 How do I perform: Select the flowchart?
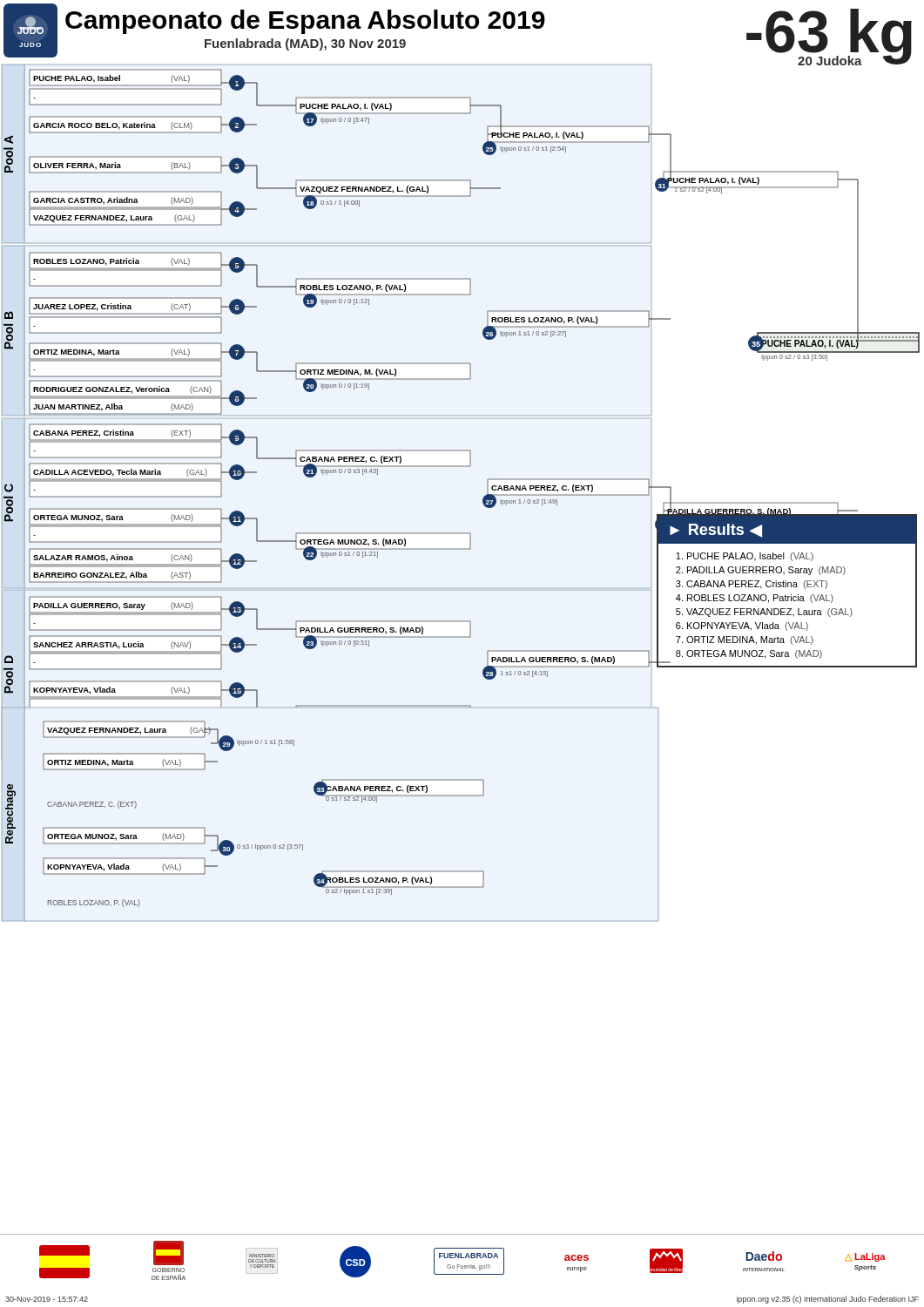click(331, 815)
